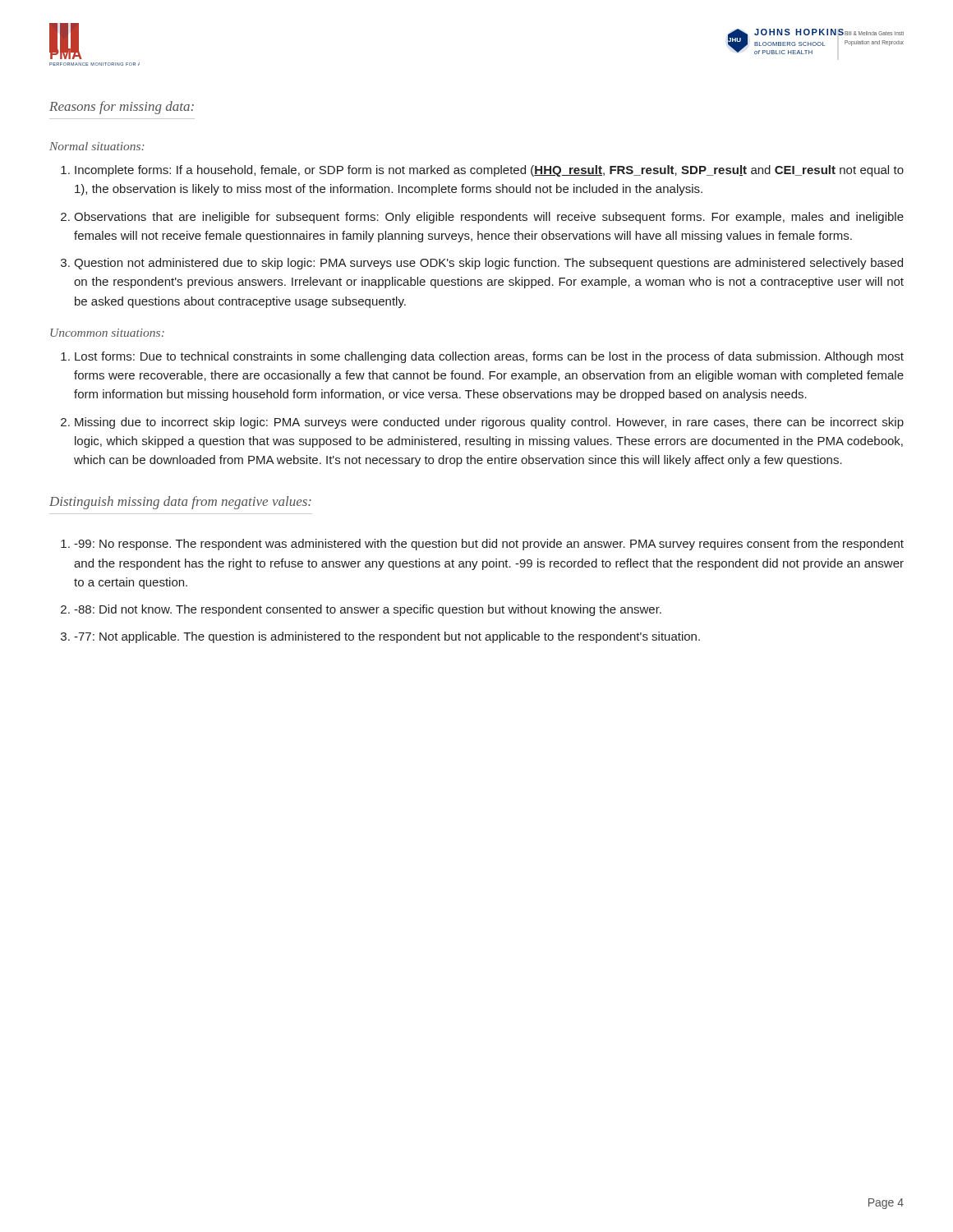Locate the region starting "Question not administered due to skip"
The height and width of the screenshot is (1232, 953).
pos(489,282)
